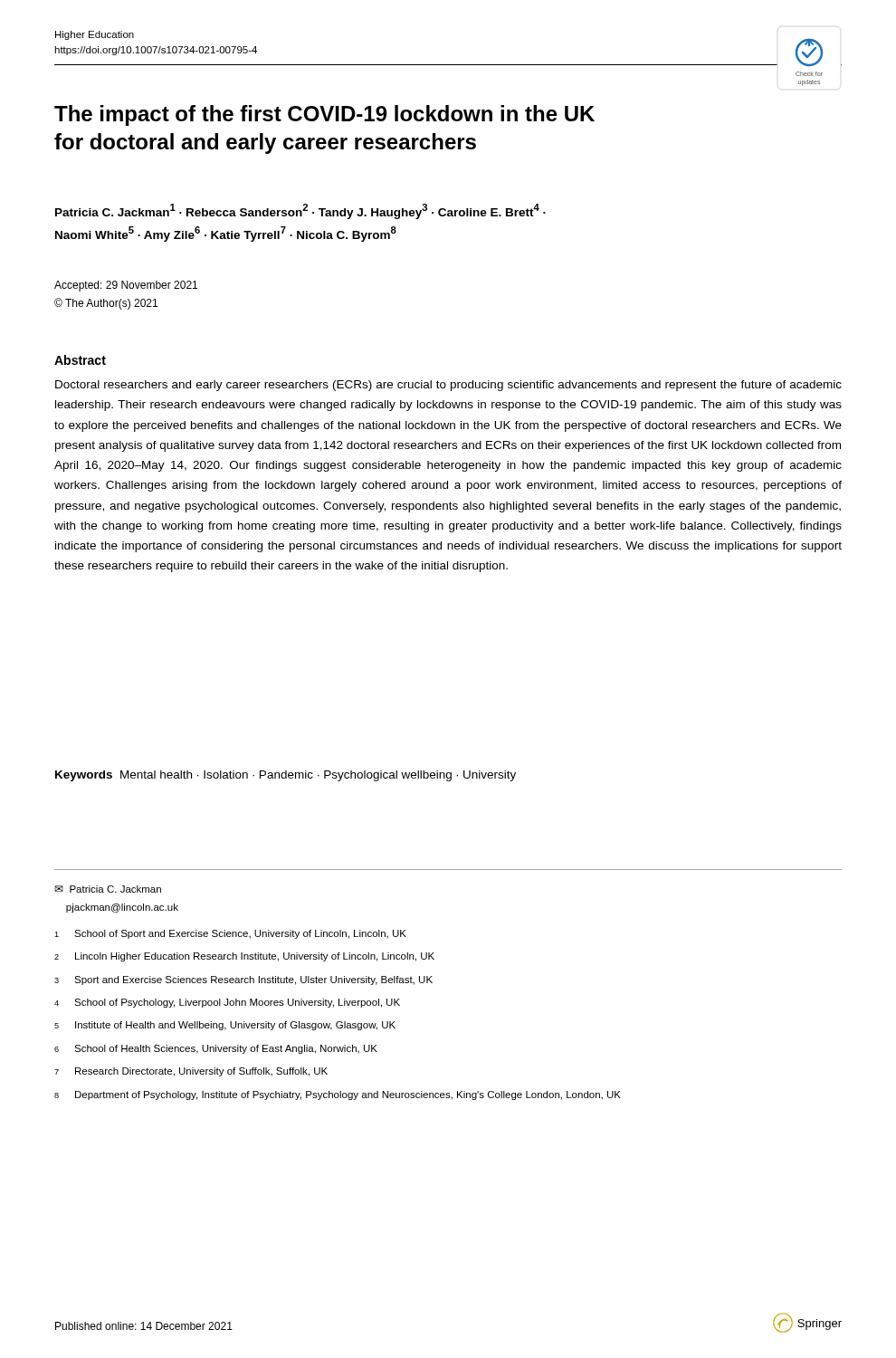Locate the element starting "Doctoral researchers and early career researchers (ECRs)"
The height and width of the screenshot is (1358, 896).
(448, 476)
